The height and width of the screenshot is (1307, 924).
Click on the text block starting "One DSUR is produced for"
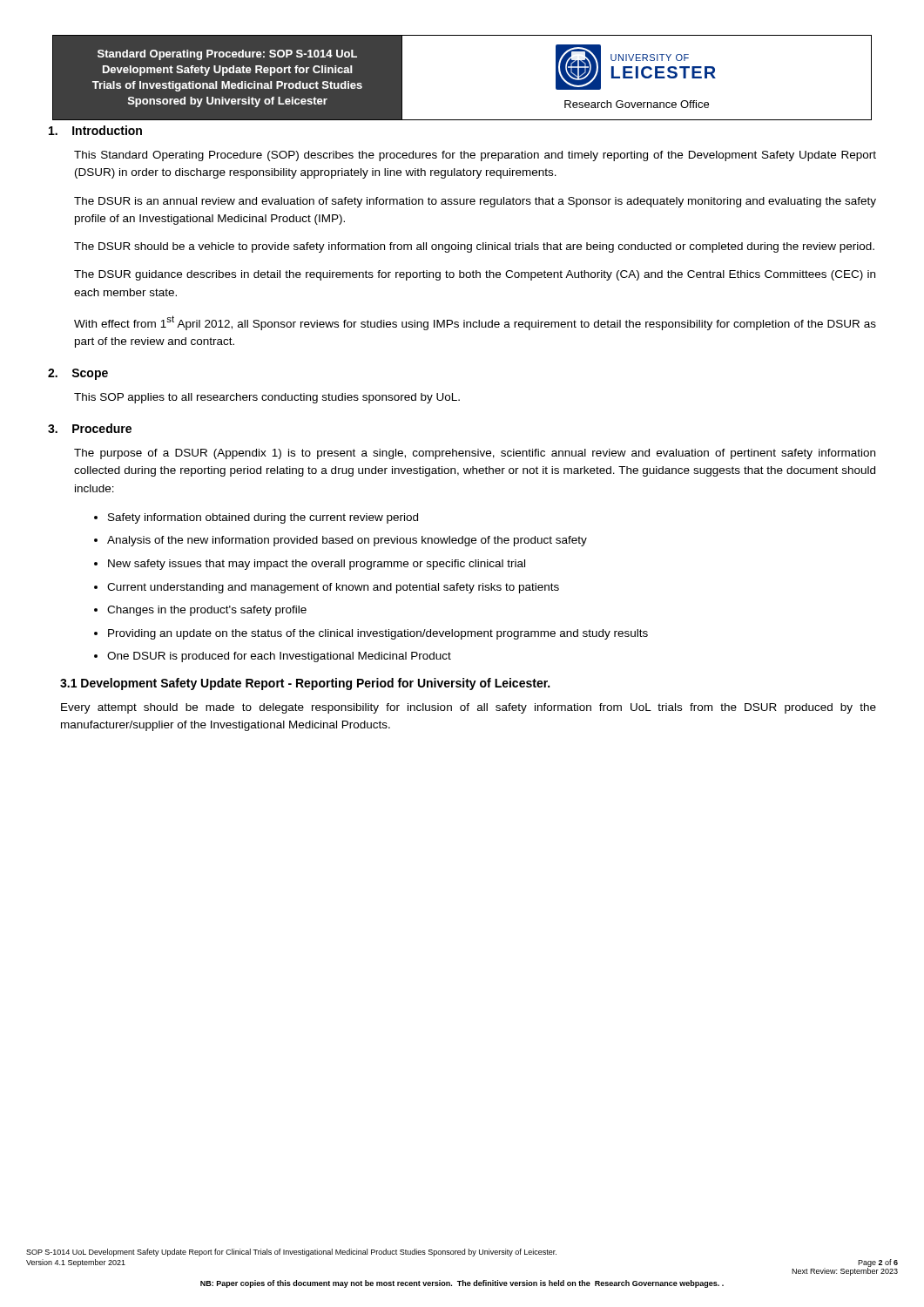273,657
